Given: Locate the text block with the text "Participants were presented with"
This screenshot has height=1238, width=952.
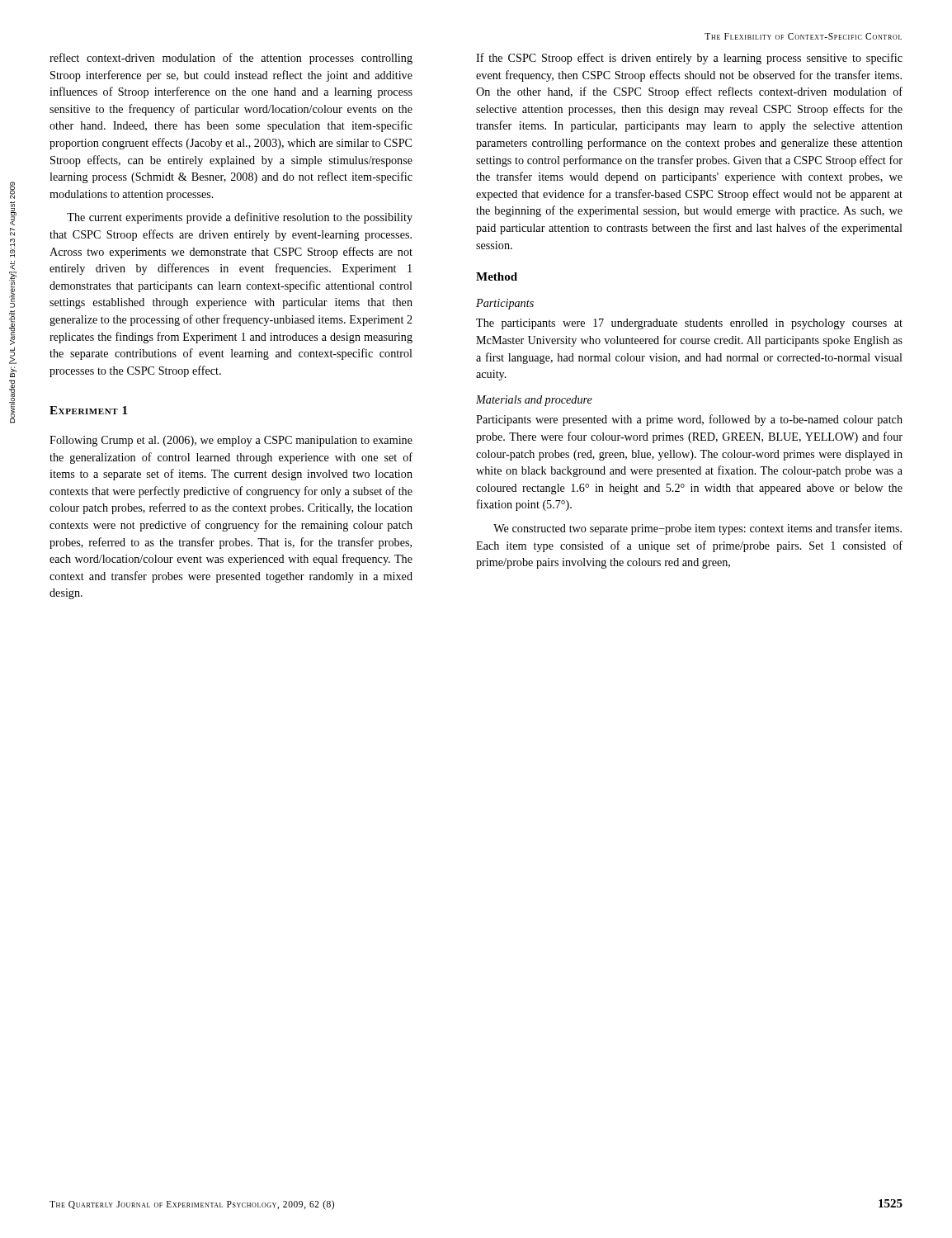Looking at the screenshot, I should [x=689, y=462].
